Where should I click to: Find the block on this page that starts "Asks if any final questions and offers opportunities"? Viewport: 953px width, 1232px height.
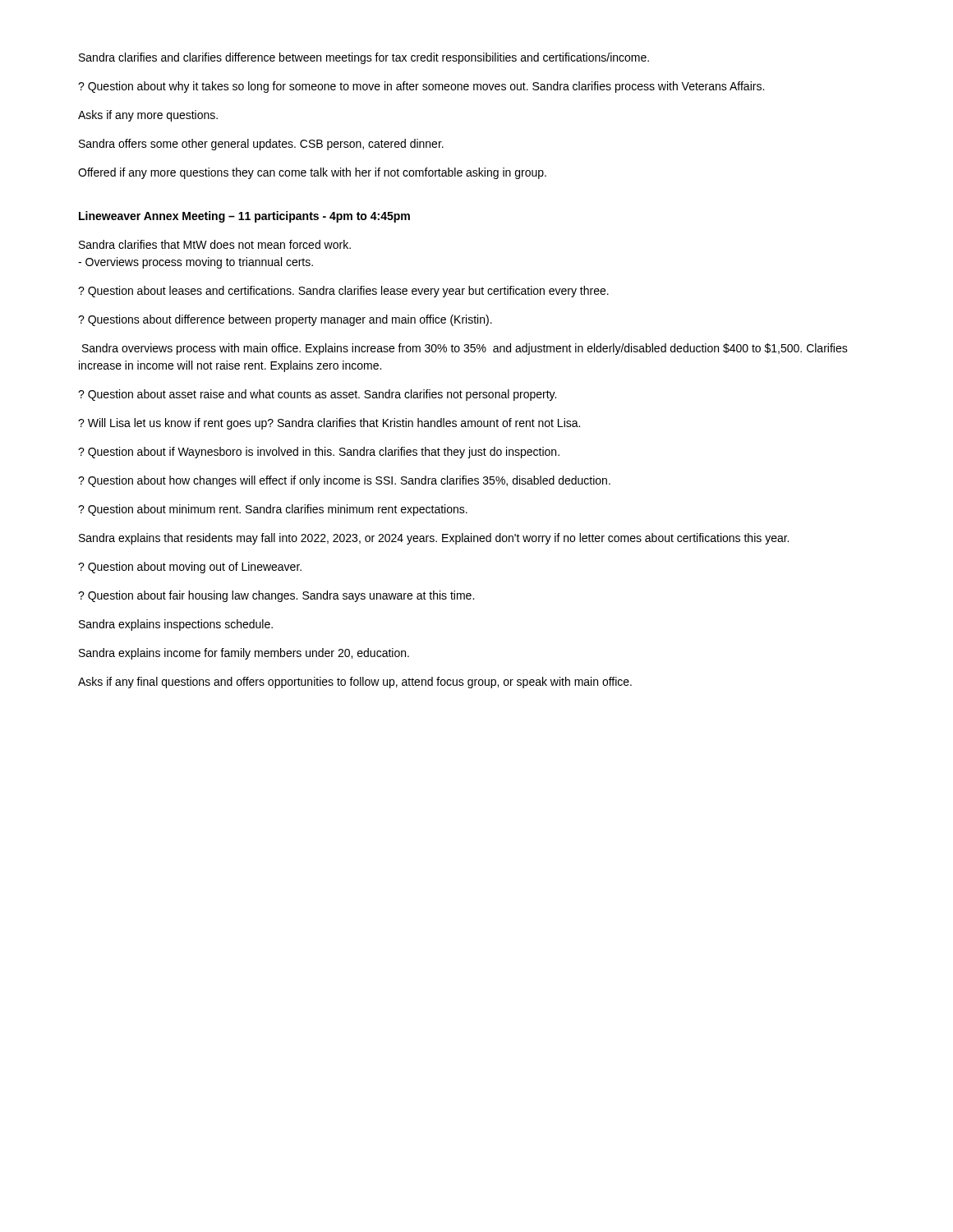(355, 682)
